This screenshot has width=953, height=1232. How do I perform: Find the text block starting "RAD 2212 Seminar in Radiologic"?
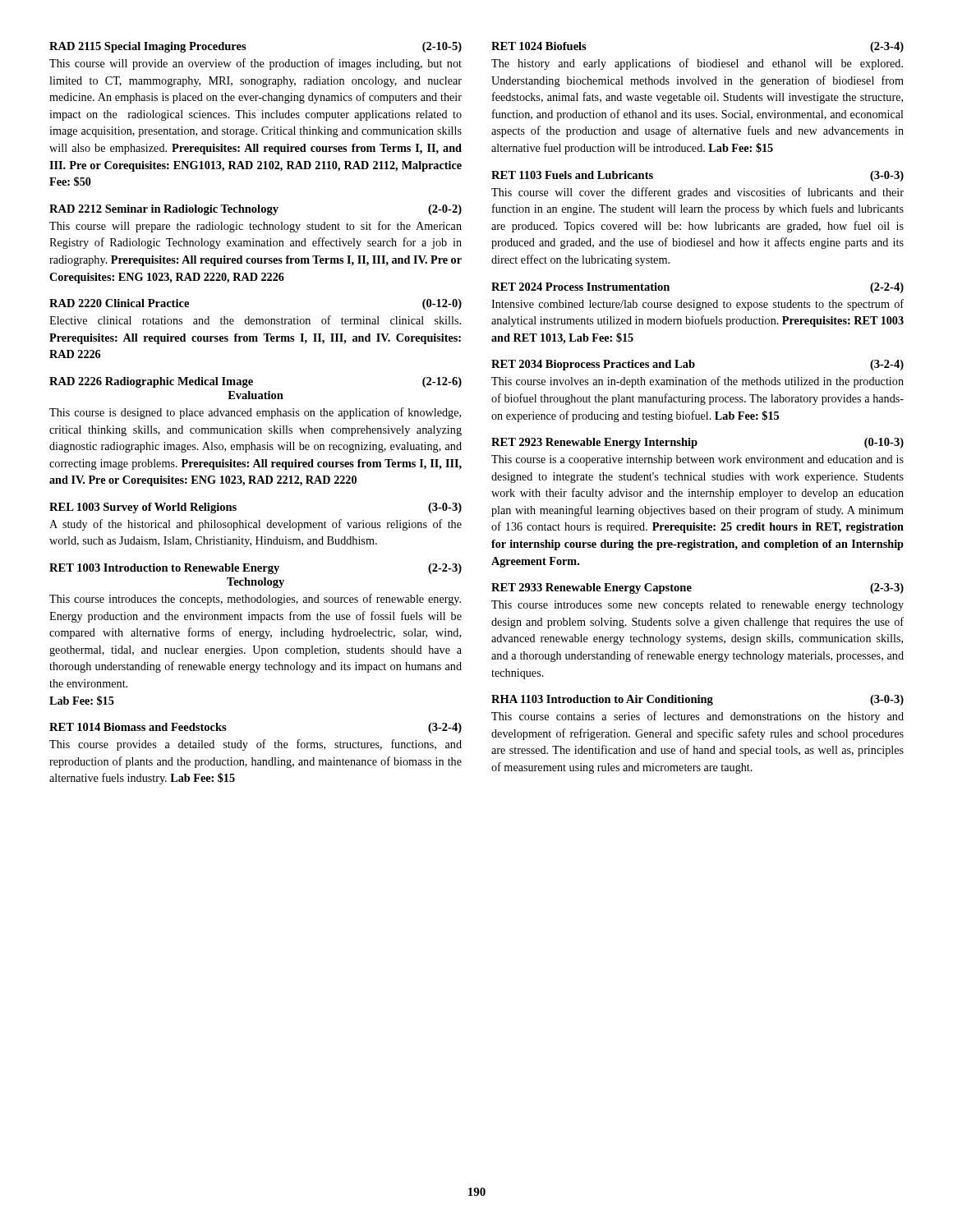click(x=255, y=243)
